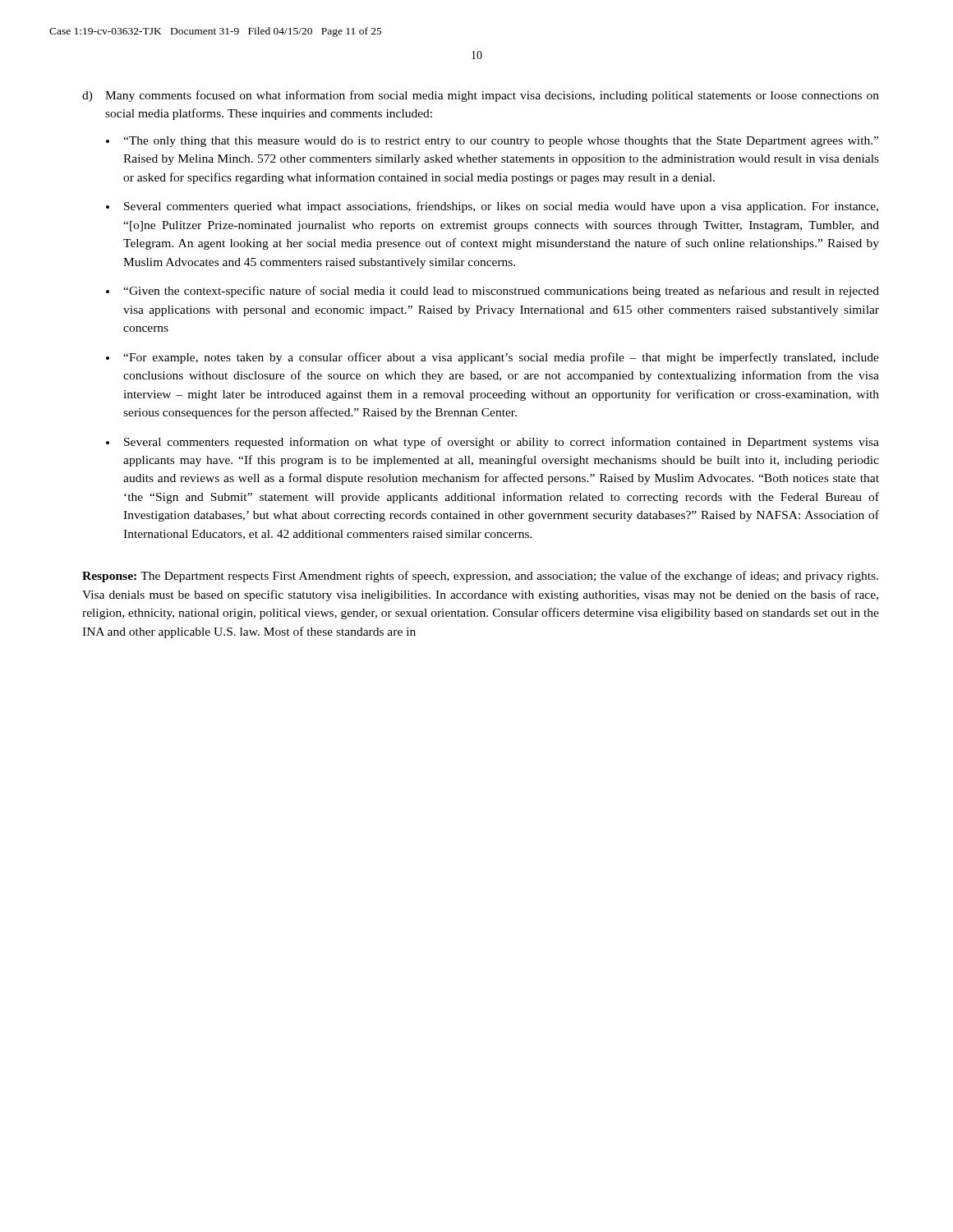This screenshot has width=953, height=1232.
Task: Locate the list item that reads "d) Many comments focused"
Action: pos(481,320)
